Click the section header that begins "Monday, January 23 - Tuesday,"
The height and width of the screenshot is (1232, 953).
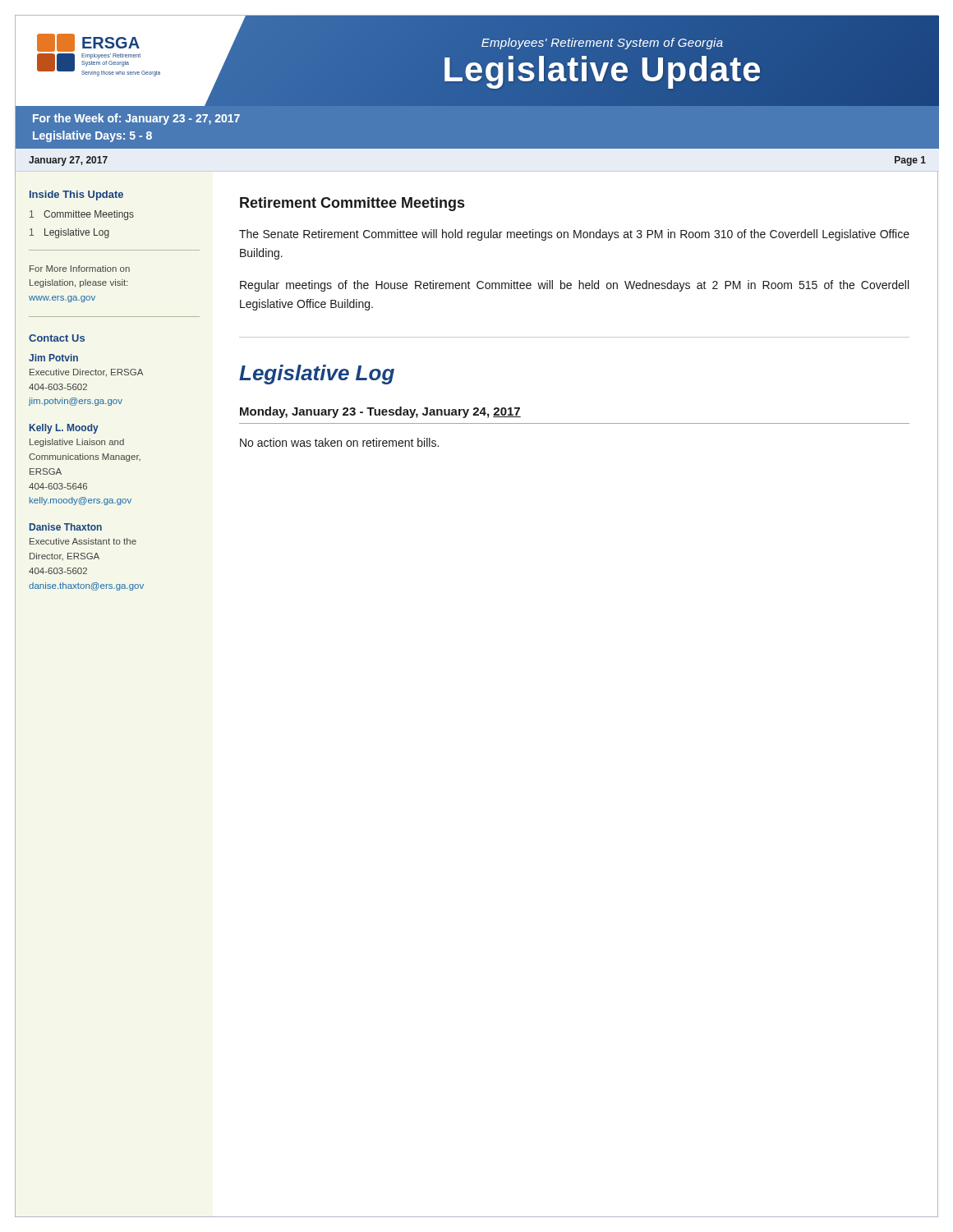[574, 414]
